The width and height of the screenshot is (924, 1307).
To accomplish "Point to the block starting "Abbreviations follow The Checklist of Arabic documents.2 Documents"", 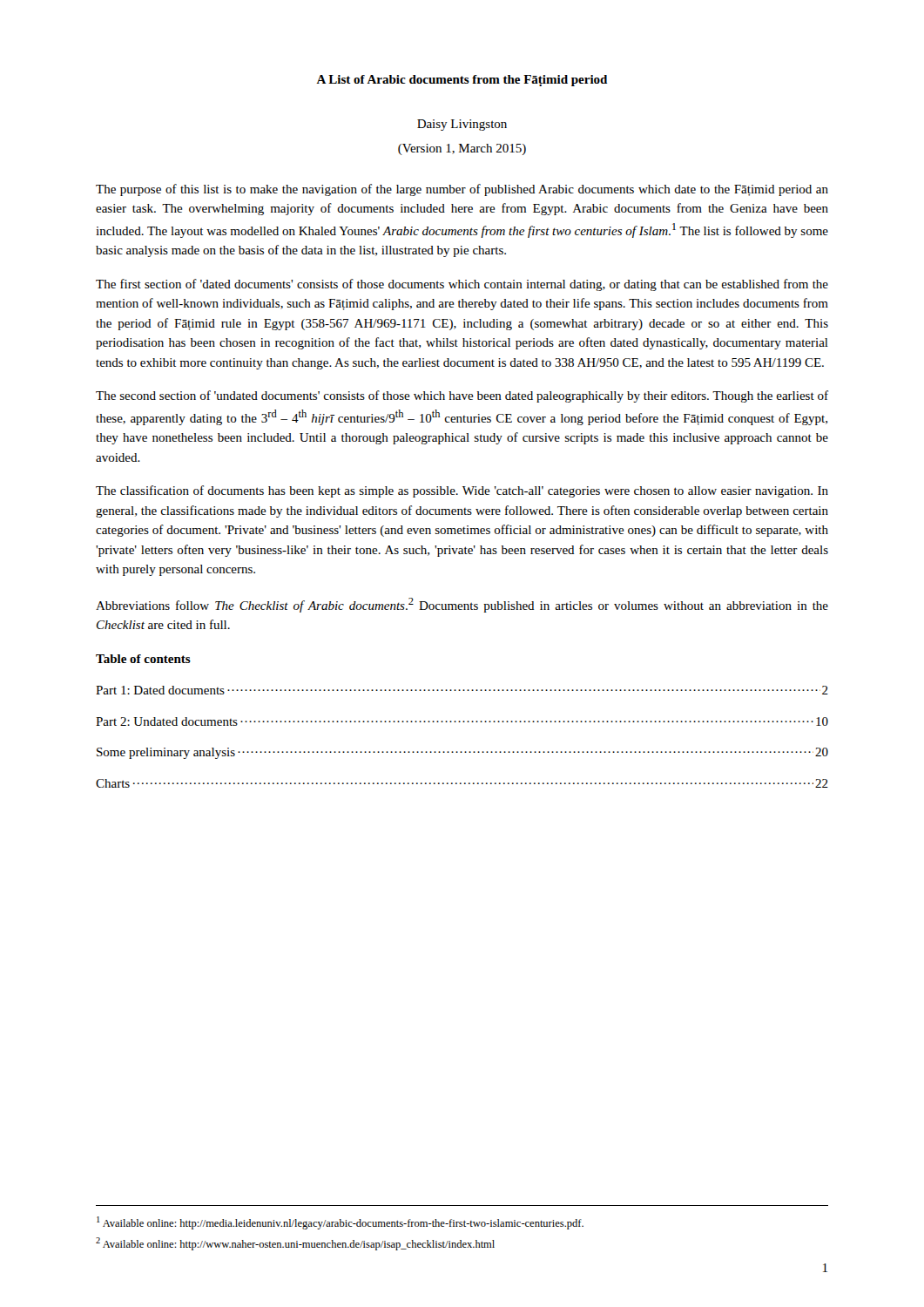I will point(462,614).
